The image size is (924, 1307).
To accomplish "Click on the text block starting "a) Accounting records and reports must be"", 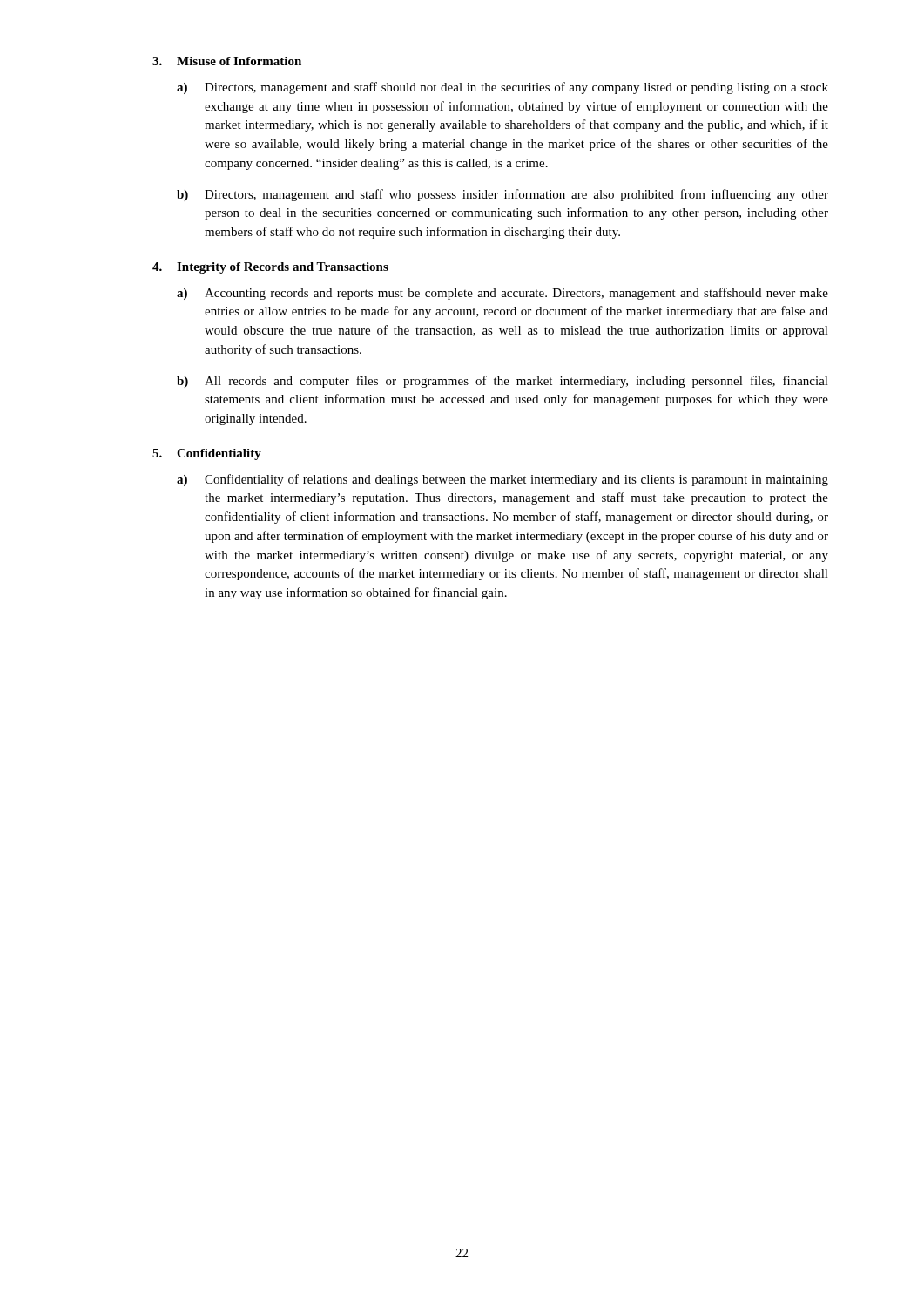I will pyautogui.click(x=502, y=322).
